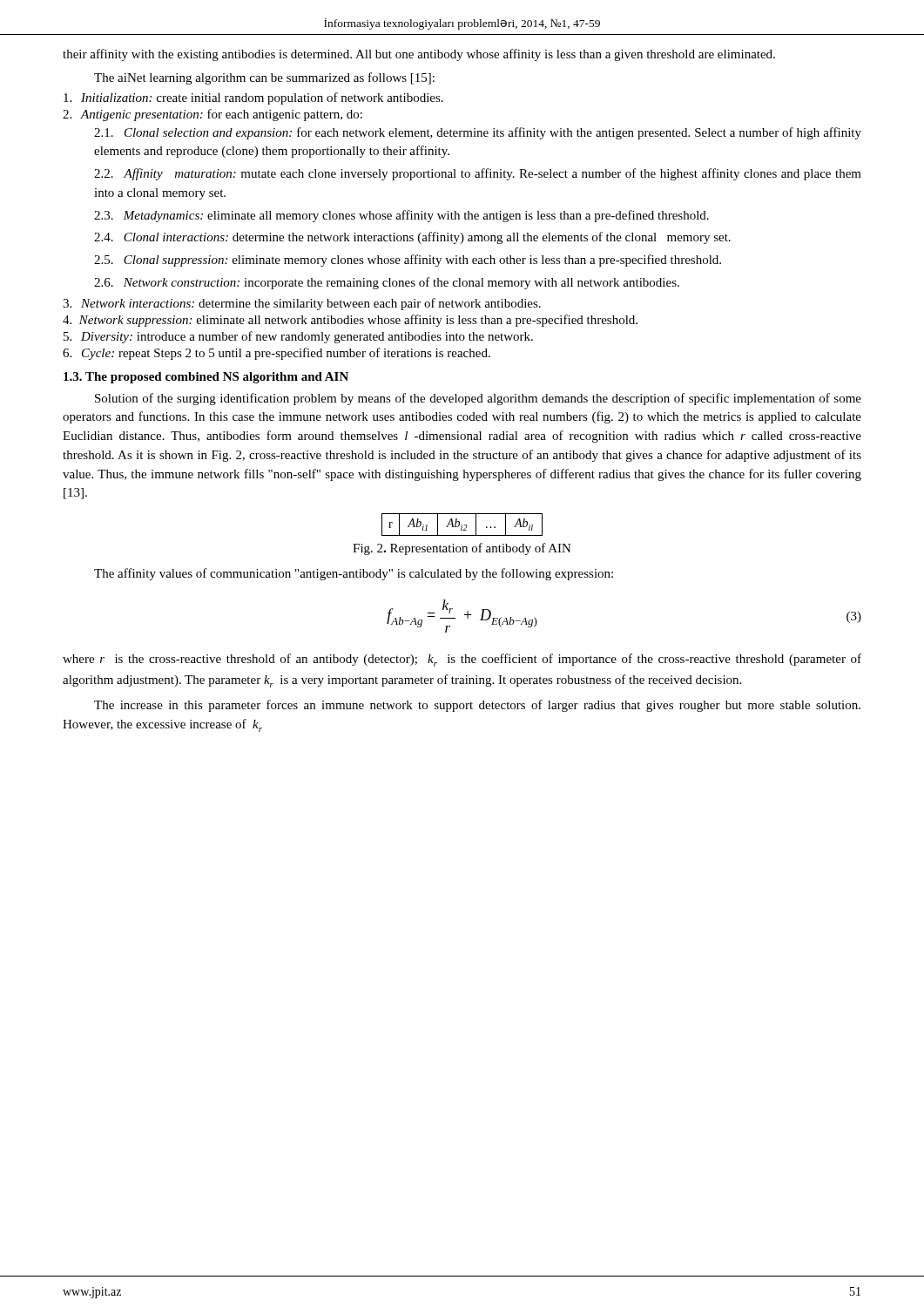This screenshot has width=924, height=1307.
Task: Locate the block of text that opens with "2. Antigenic presentation:"
Action: click(x=213, y=114)
